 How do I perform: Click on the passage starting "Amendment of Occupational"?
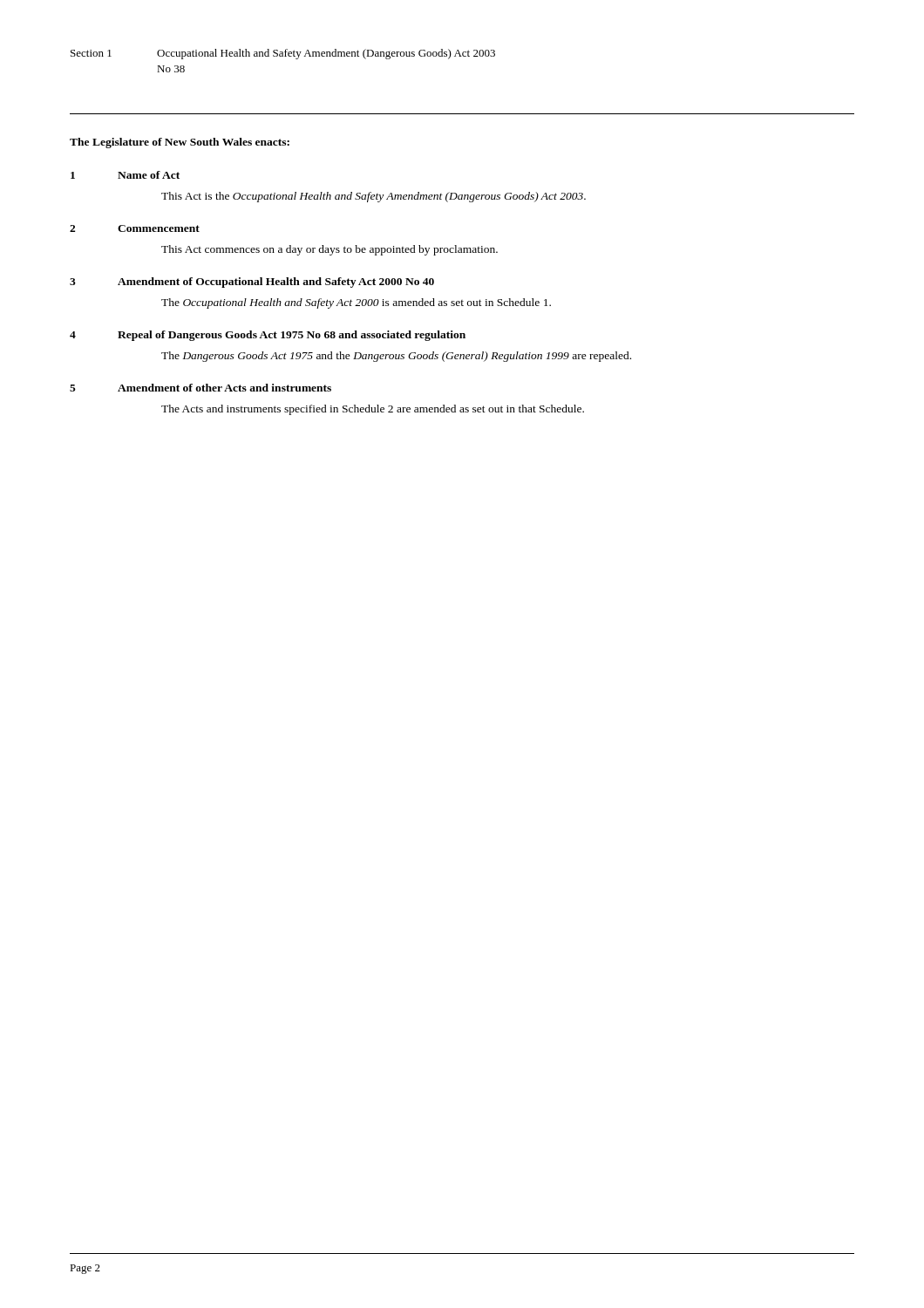(x=276, y=281)
